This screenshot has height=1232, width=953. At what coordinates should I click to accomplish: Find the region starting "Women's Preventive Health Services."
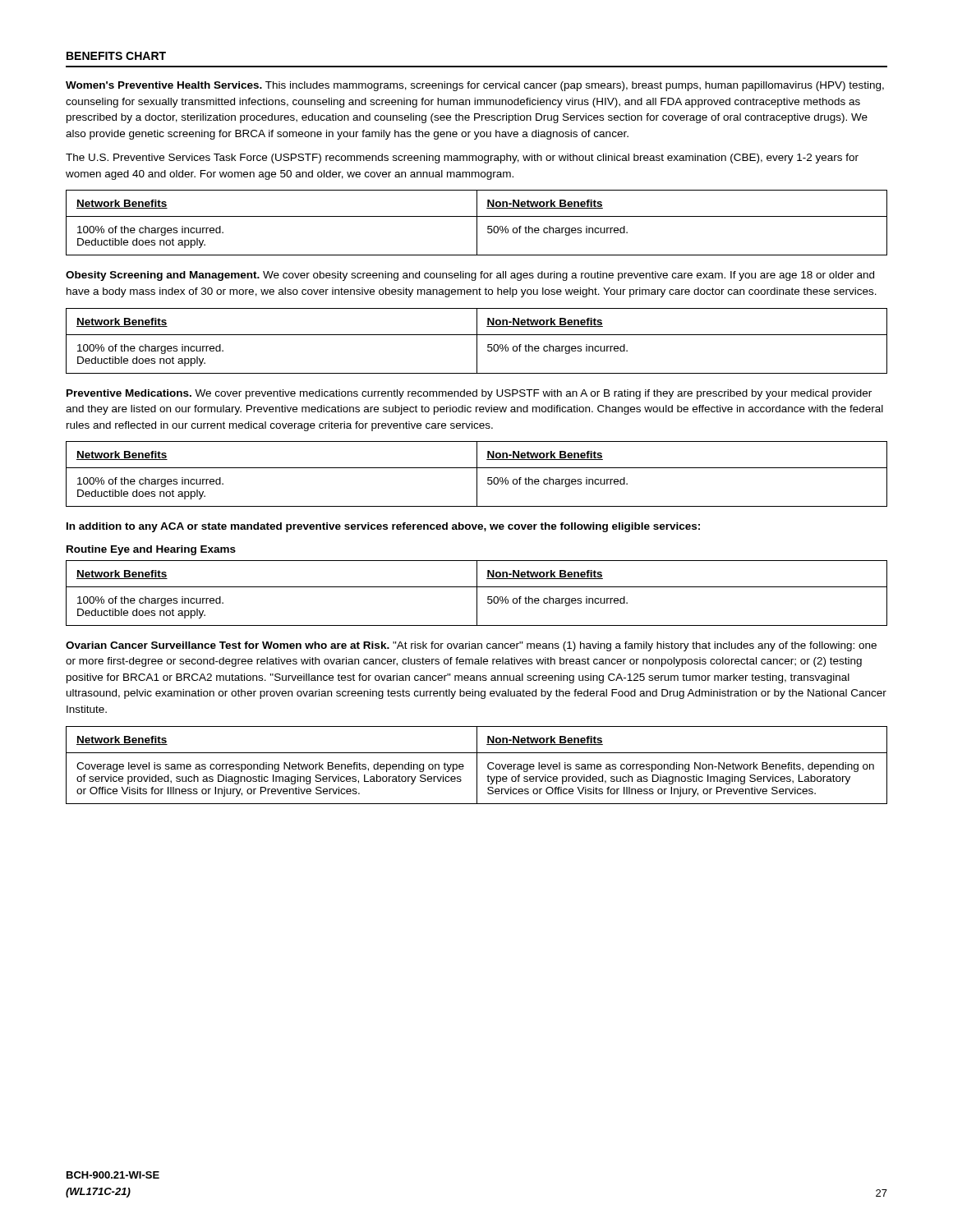coord(476,109)
